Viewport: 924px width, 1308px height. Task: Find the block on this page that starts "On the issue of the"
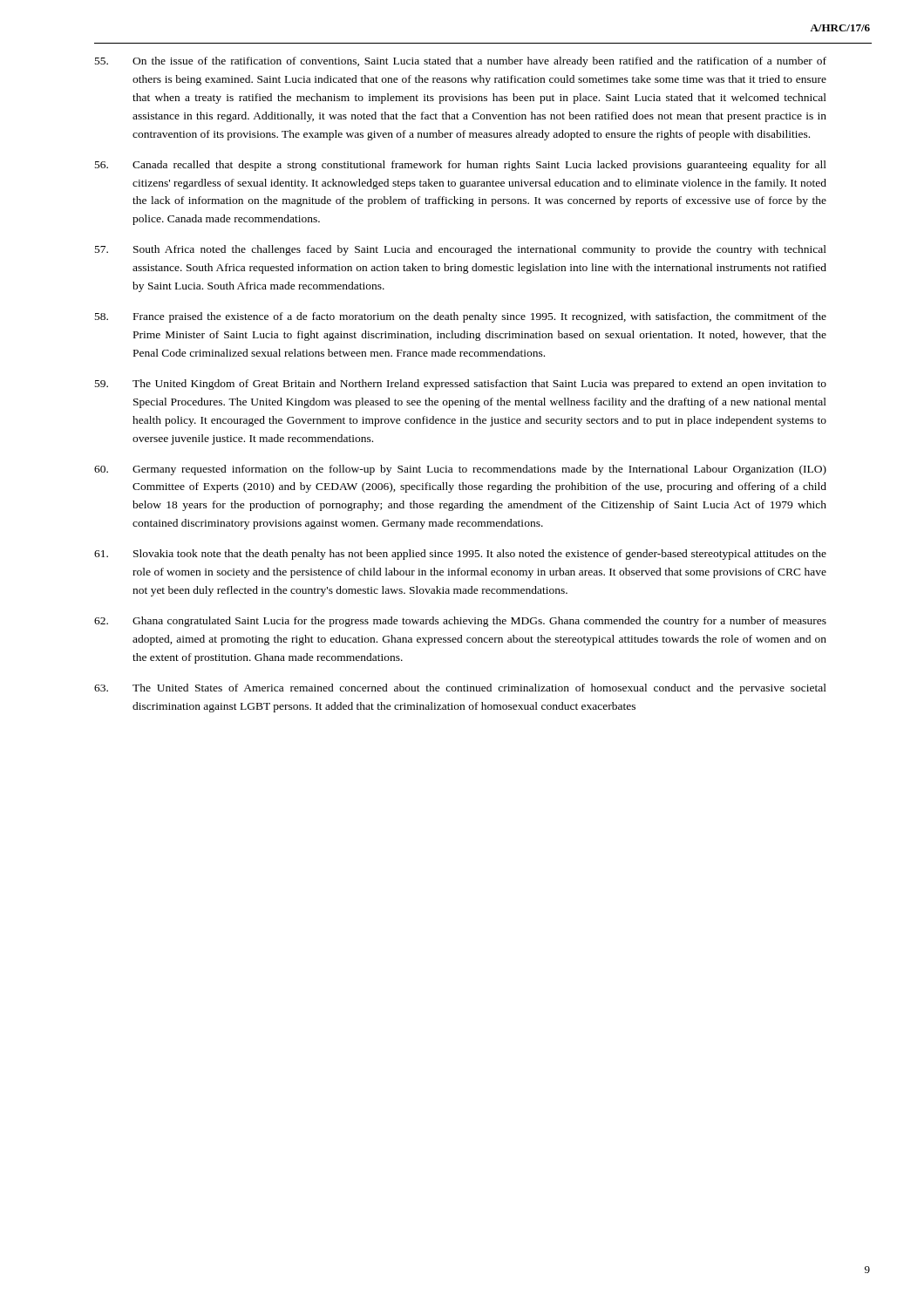coord(460,98)
